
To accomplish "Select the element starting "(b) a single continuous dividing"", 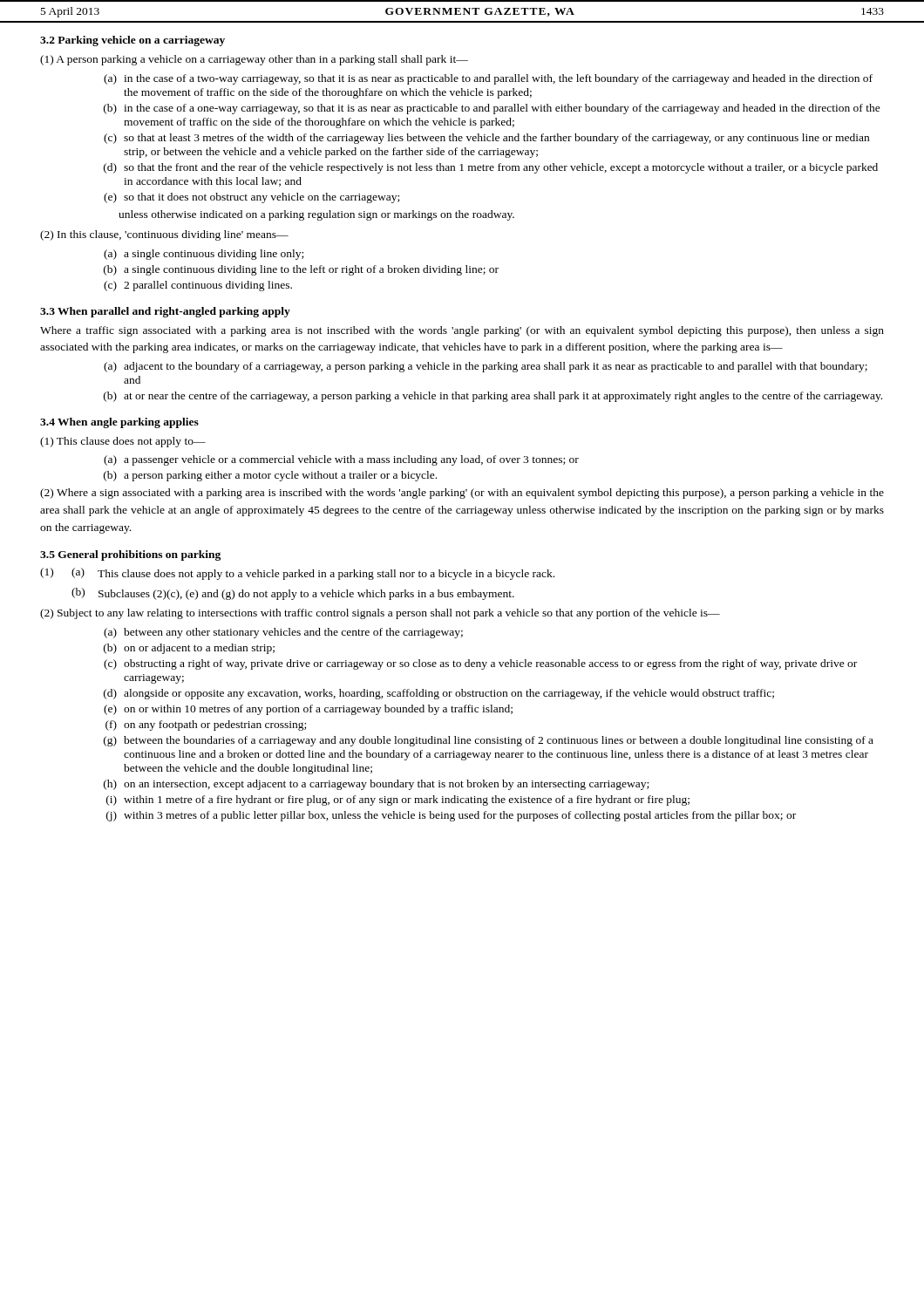I will click(285, 269).
